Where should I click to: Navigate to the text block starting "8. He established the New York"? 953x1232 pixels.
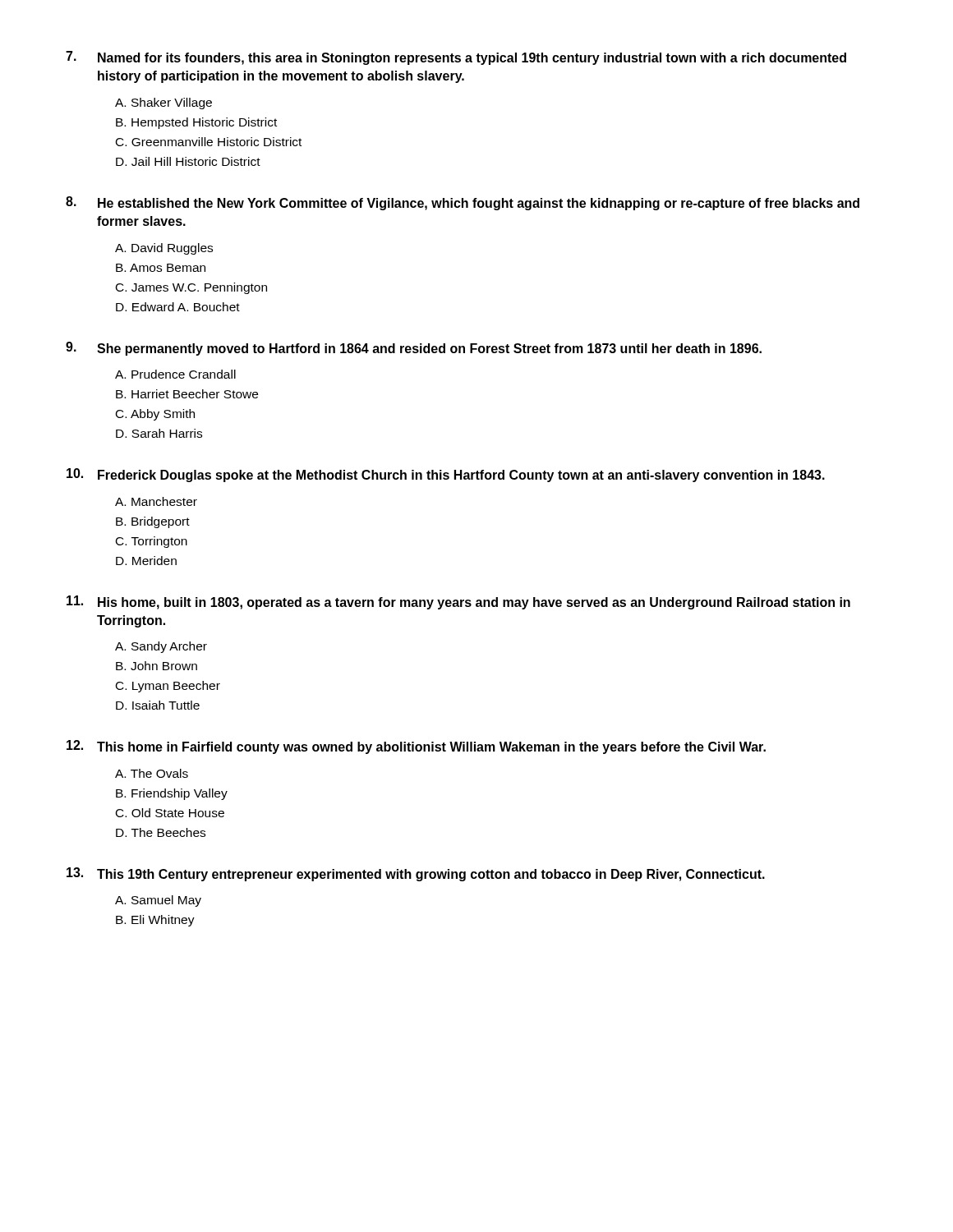click(x=463, y=203)
